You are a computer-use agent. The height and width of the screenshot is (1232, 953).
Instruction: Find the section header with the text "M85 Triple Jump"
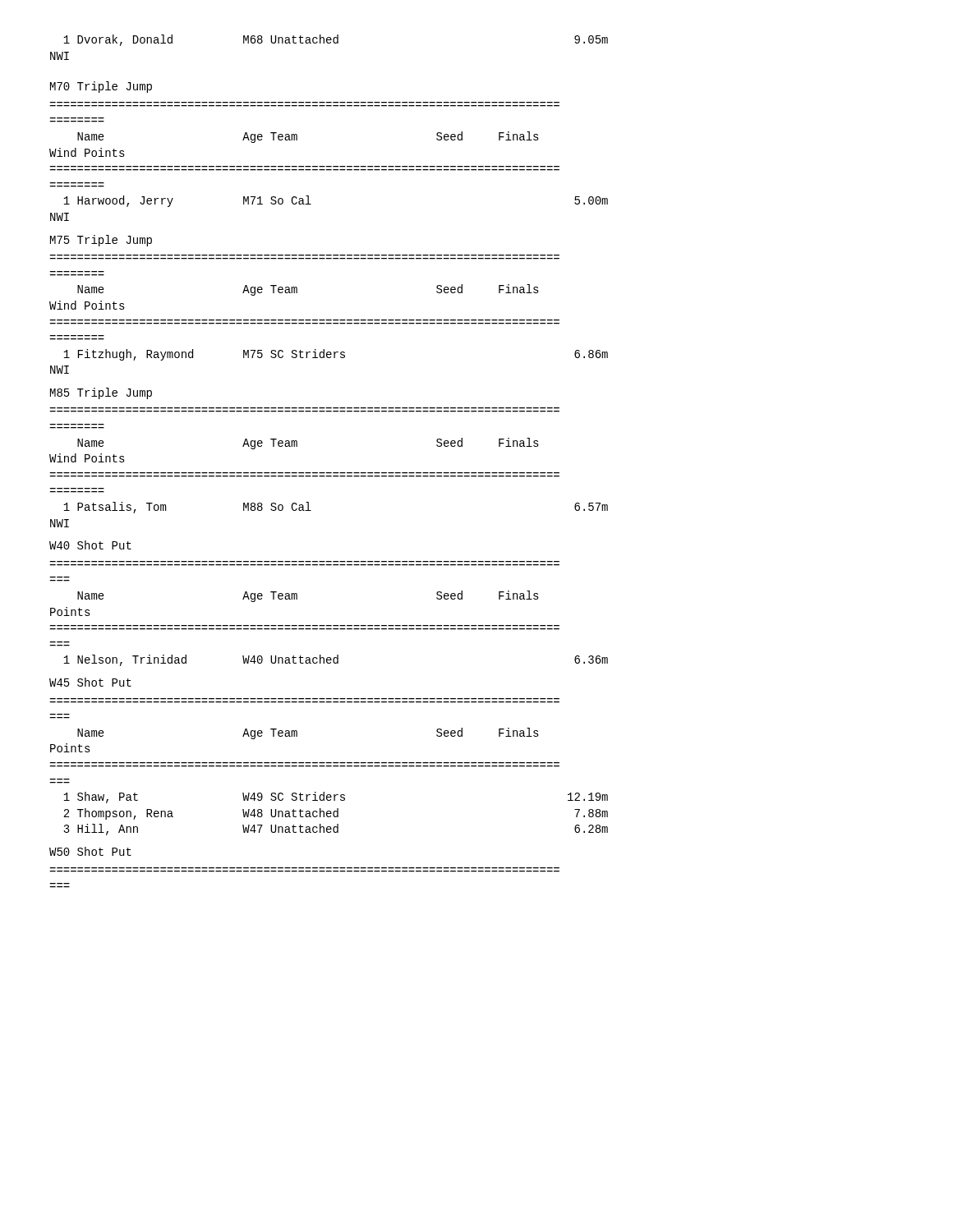pyautogui.click(x=101, y=393)
